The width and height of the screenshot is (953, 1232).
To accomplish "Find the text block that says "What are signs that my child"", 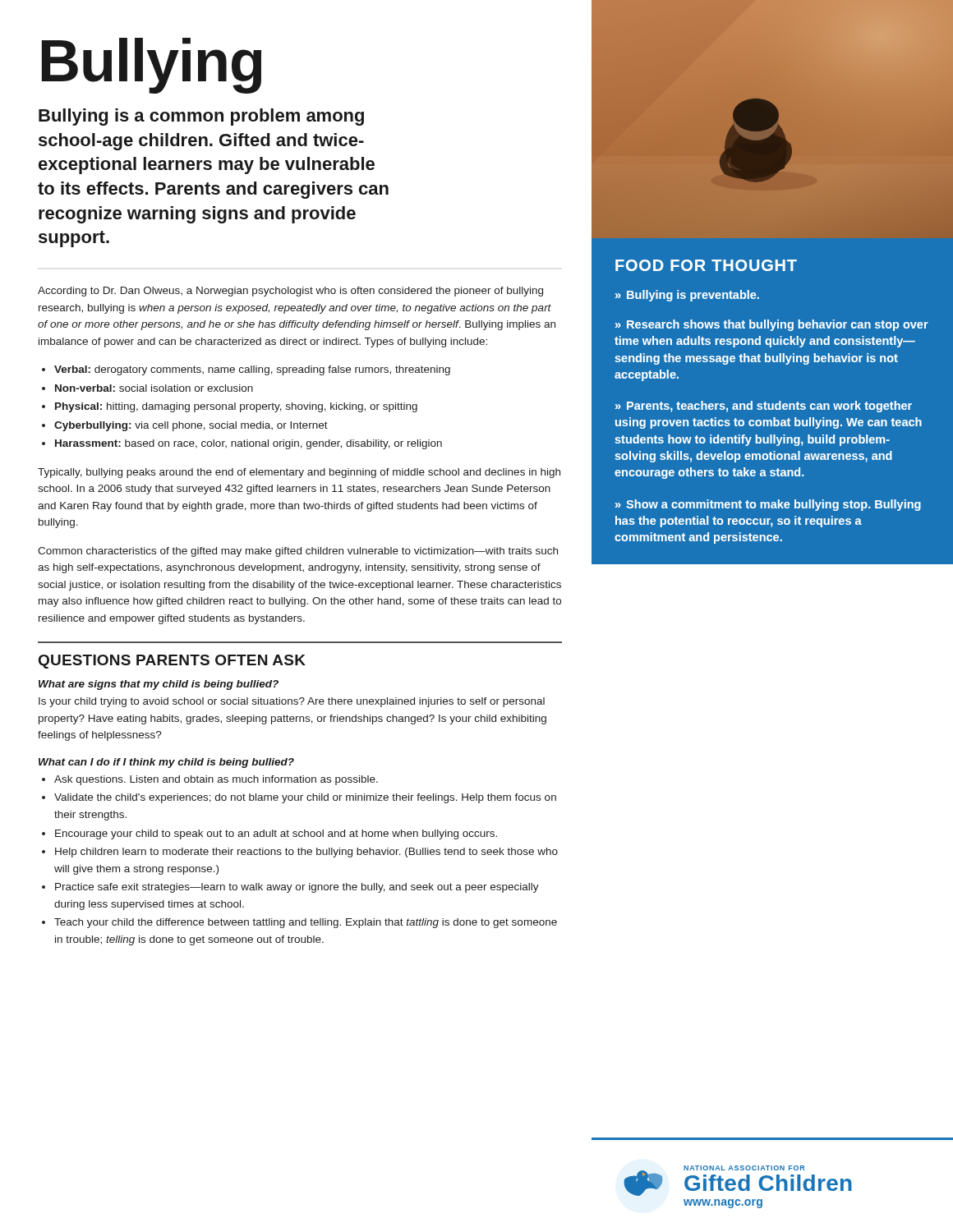I will [158, 684].
